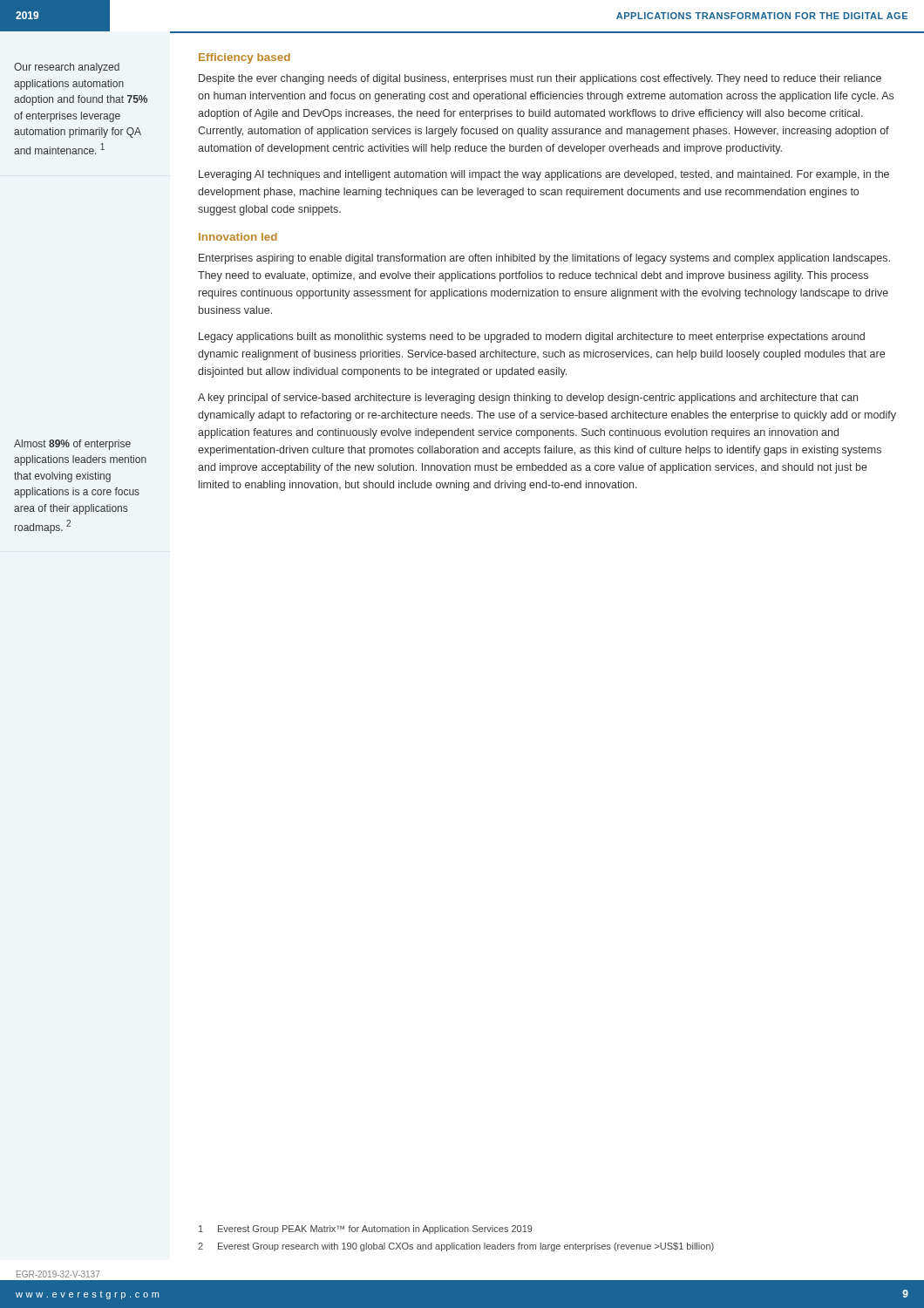Select the passage starting "Despite the ever"
This screenshot has width=924, height=1308.
[x=546, y=113]
